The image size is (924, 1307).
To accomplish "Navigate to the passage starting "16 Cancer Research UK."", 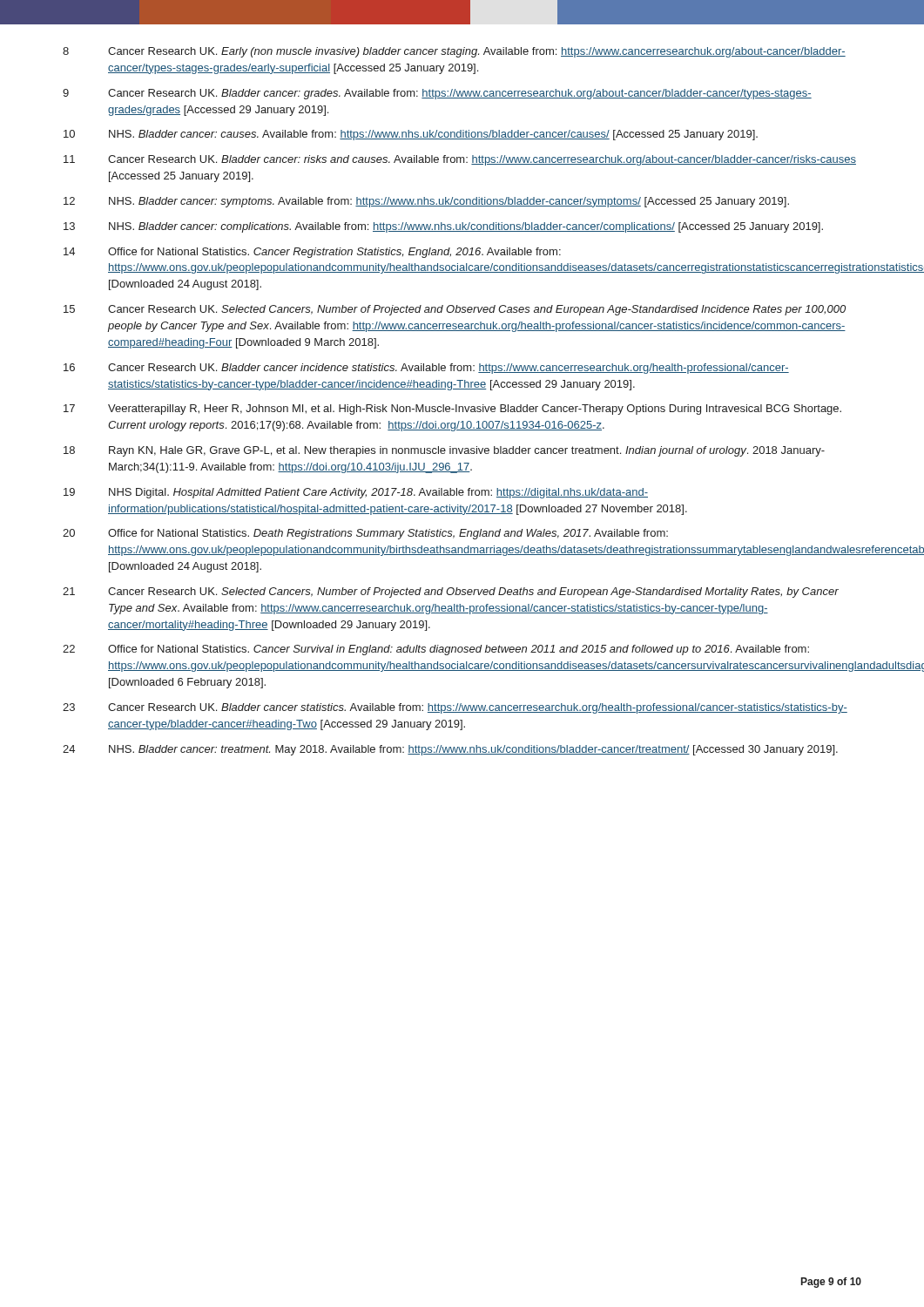I will tap(462, 376).
